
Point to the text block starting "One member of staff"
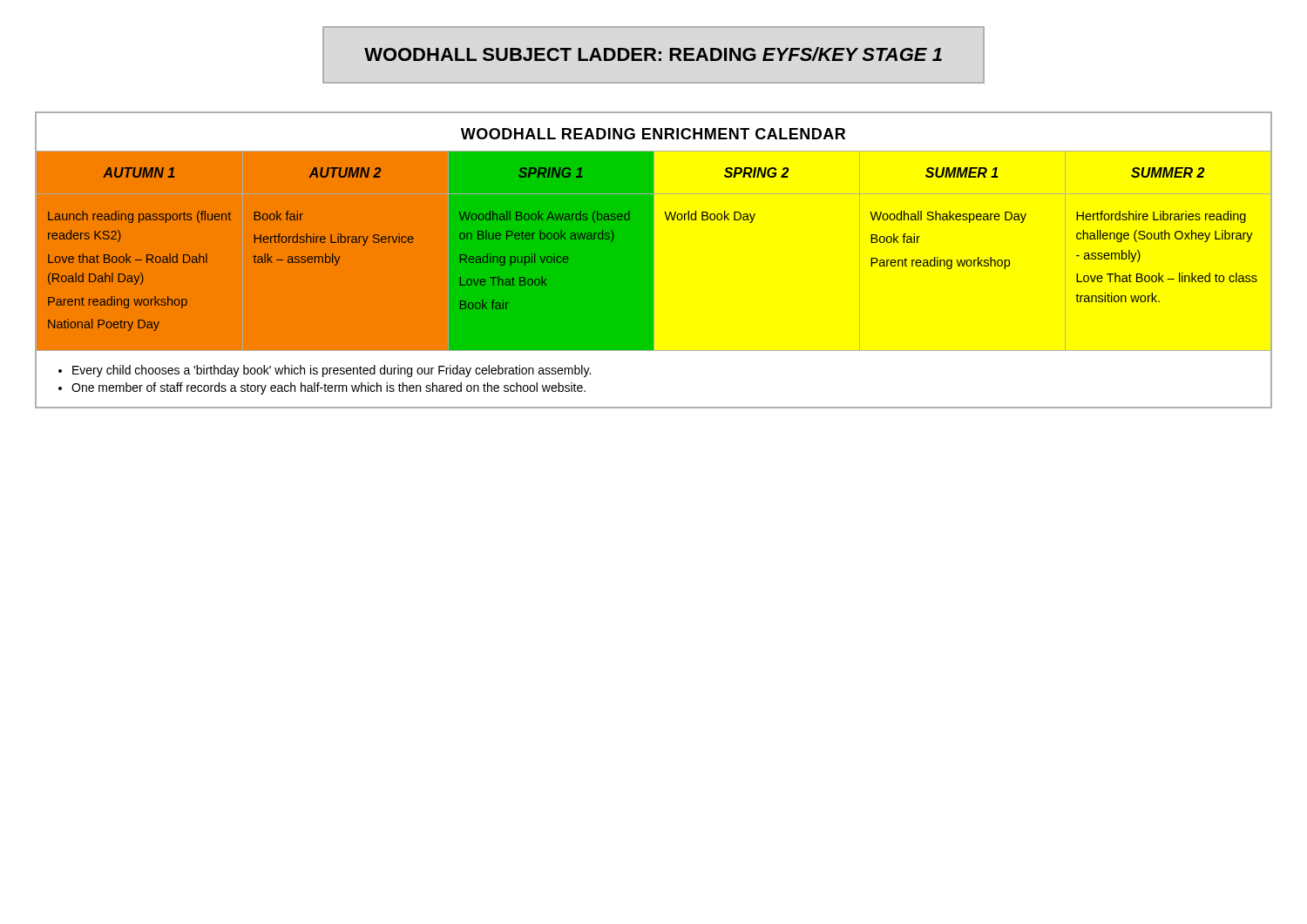pos(329,387)
